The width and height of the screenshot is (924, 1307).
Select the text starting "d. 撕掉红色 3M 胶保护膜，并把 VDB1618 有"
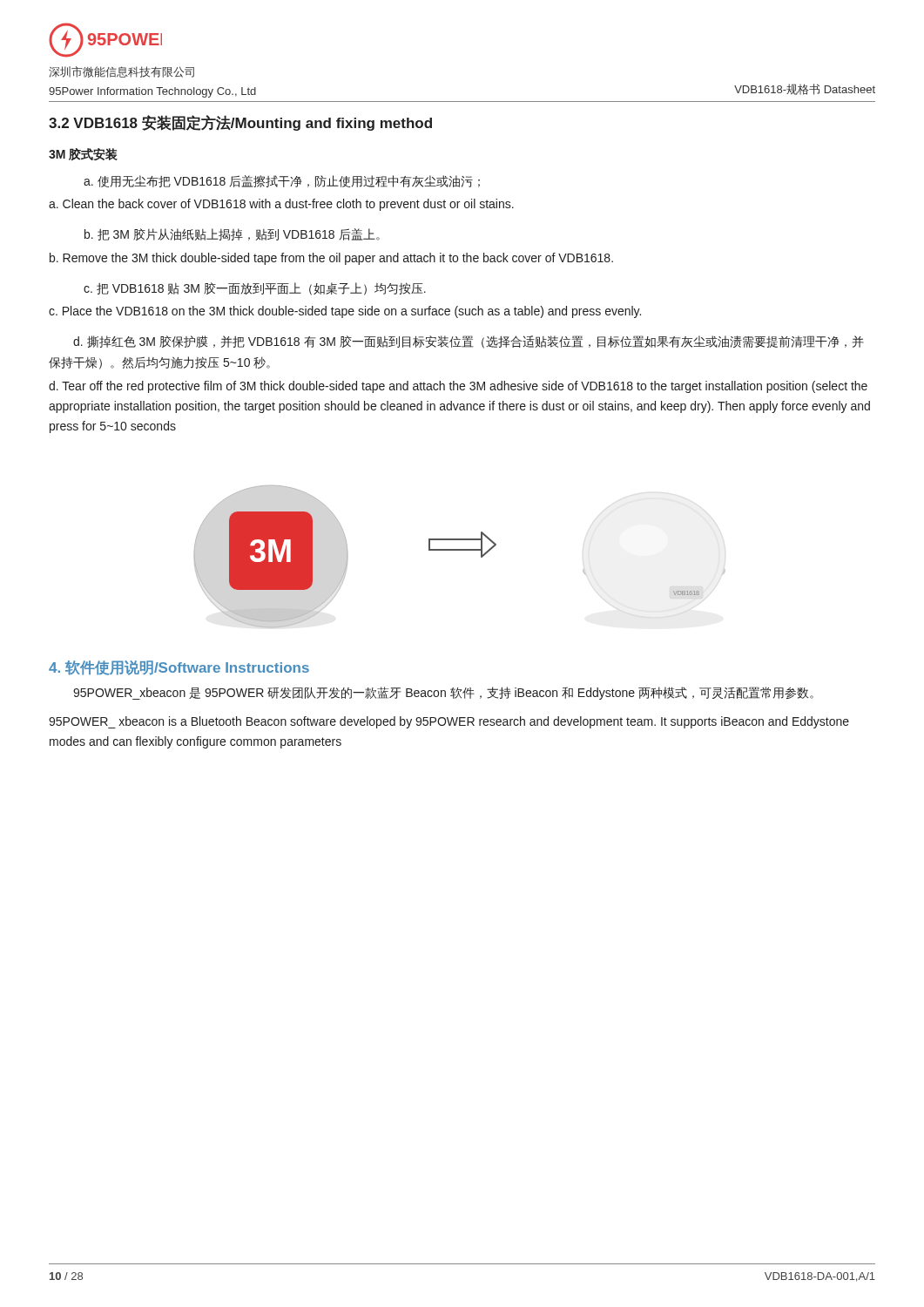click(x=456, y=352)
